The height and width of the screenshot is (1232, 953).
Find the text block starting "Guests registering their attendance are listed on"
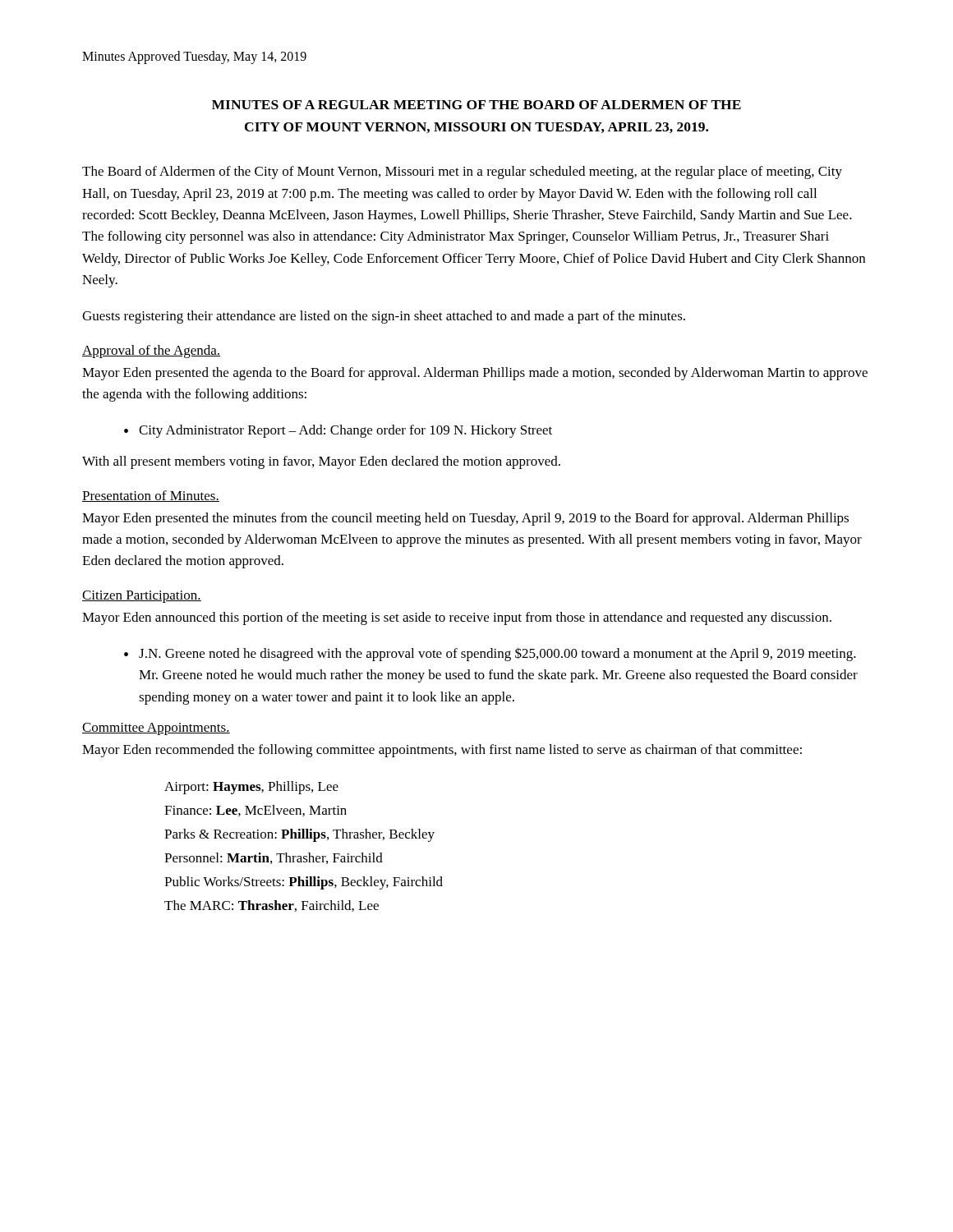[x=384, y=316]
